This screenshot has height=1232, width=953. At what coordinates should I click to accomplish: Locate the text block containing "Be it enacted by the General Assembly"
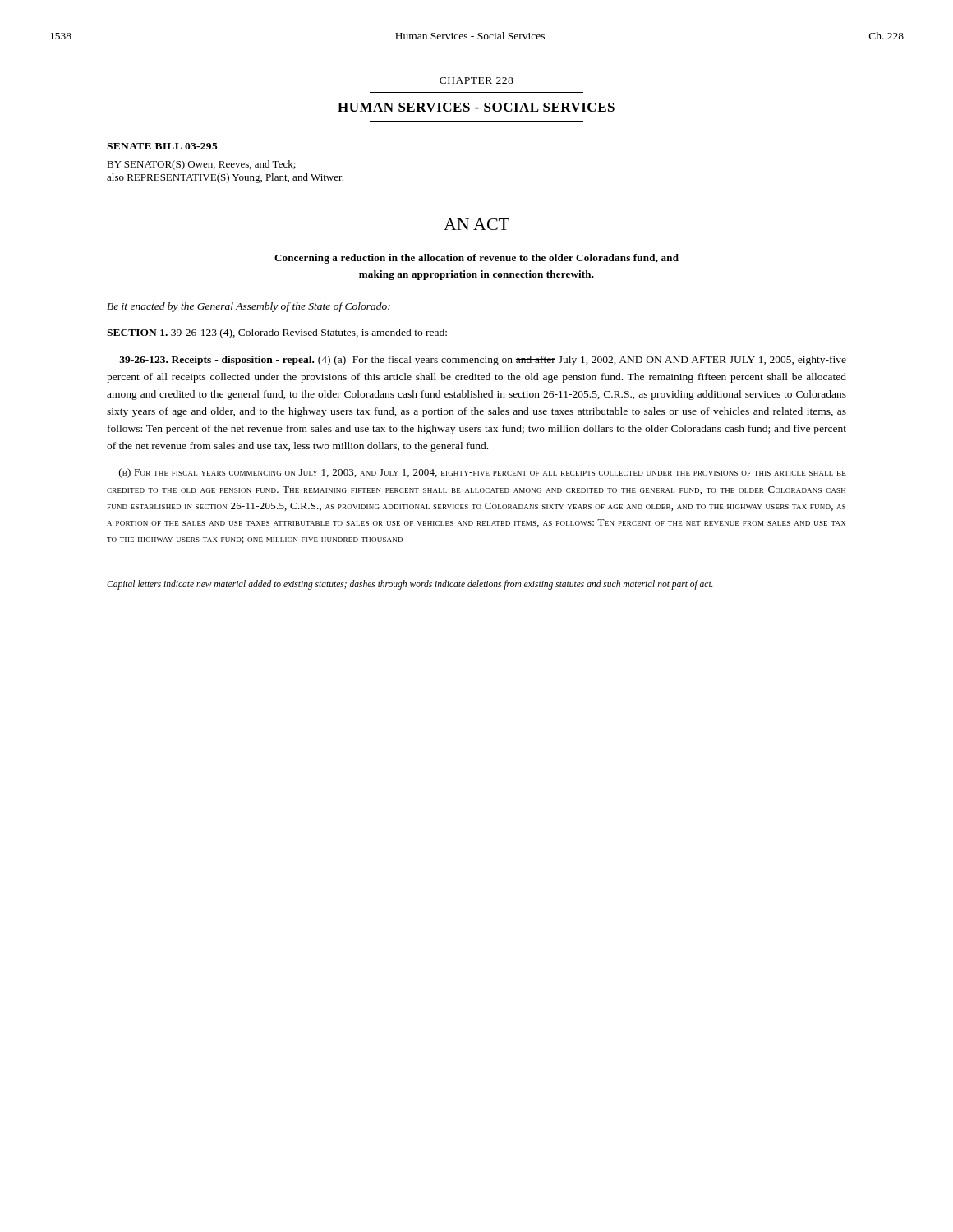click(249, 306)
